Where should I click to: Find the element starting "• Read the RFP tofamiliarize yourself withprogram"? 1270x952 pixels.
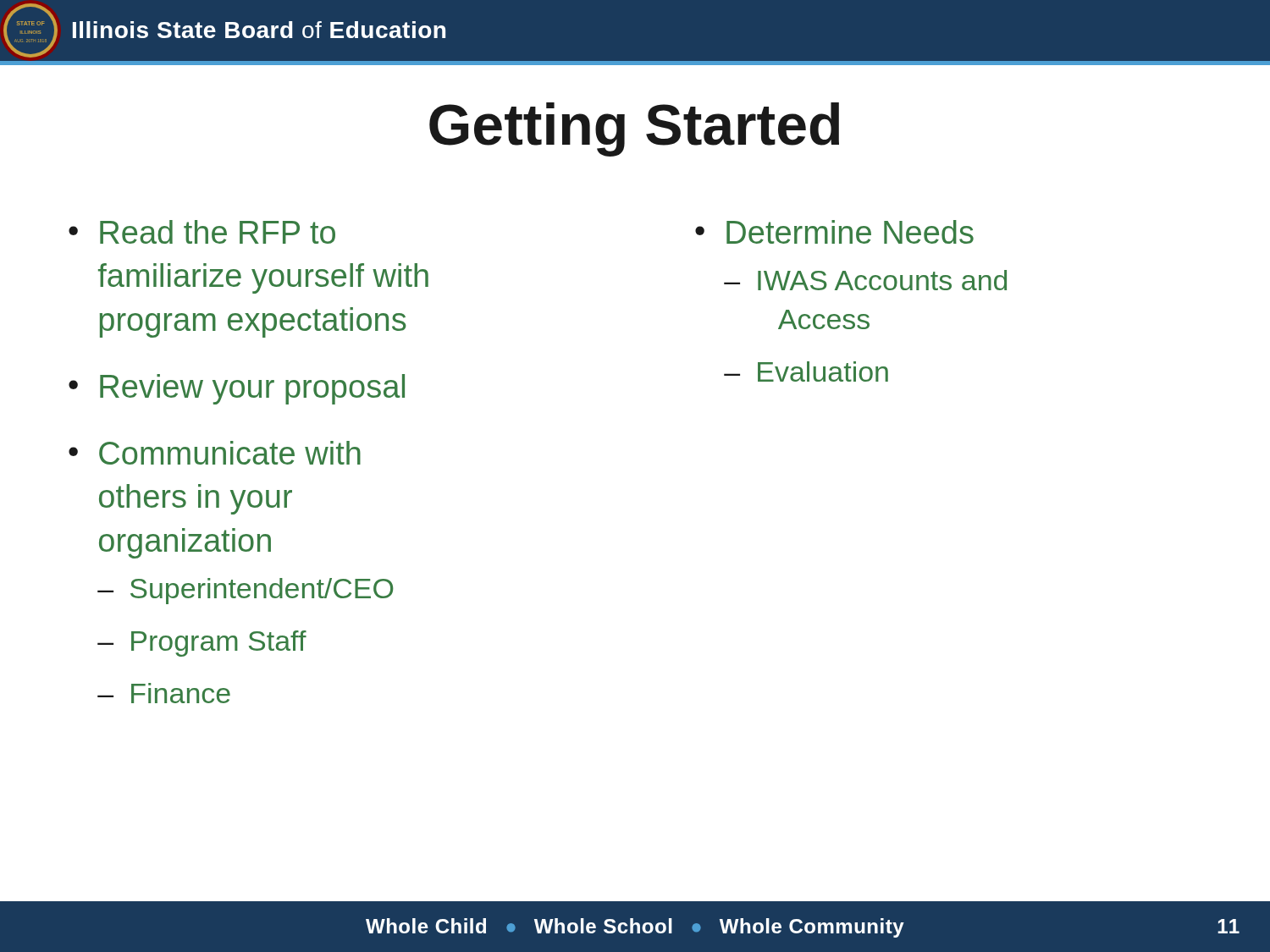coord(249,277)
